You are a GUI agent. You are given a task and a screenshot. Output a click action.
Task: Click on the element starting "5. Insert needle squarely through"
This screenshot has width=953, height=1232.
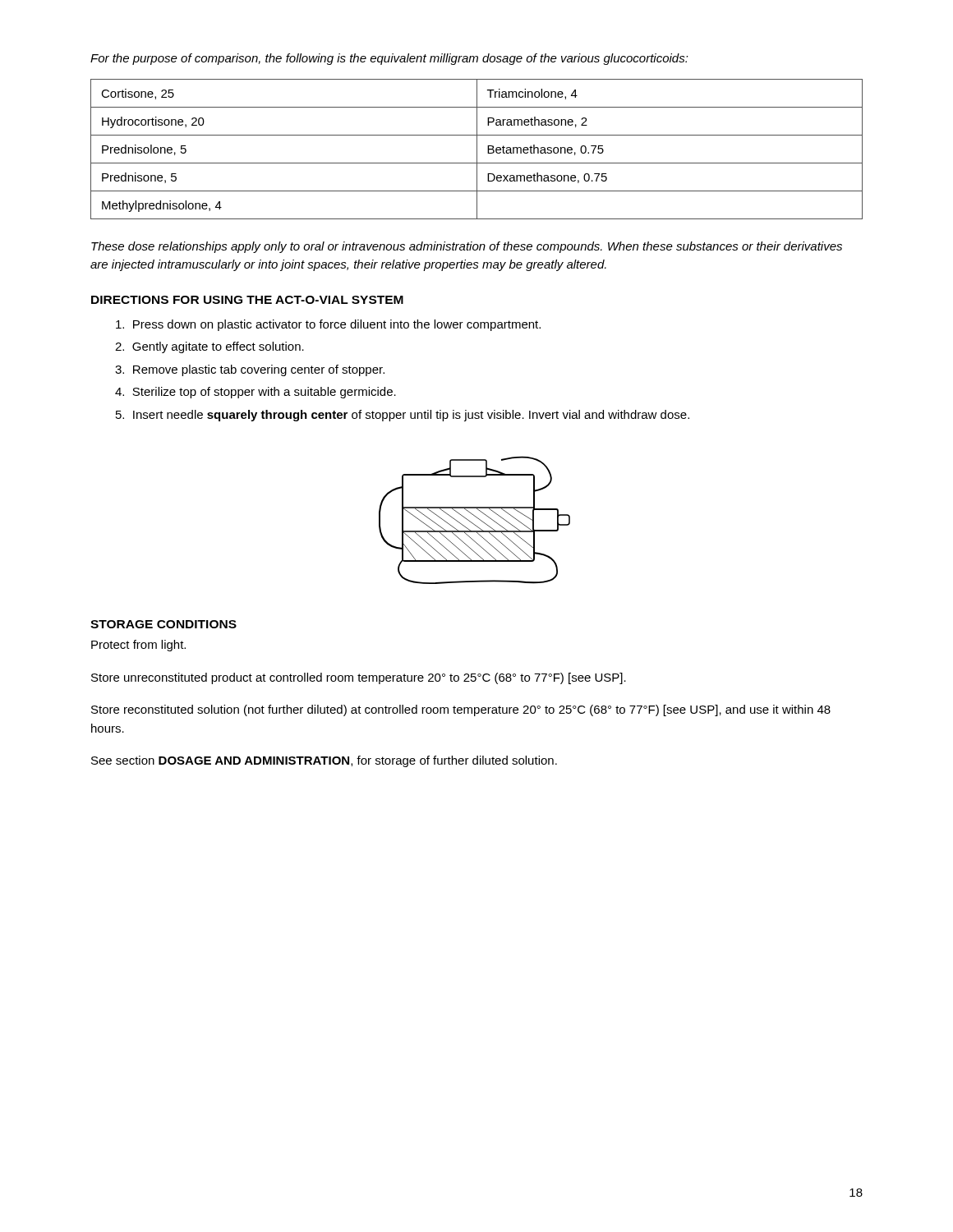tap(403, 414)
